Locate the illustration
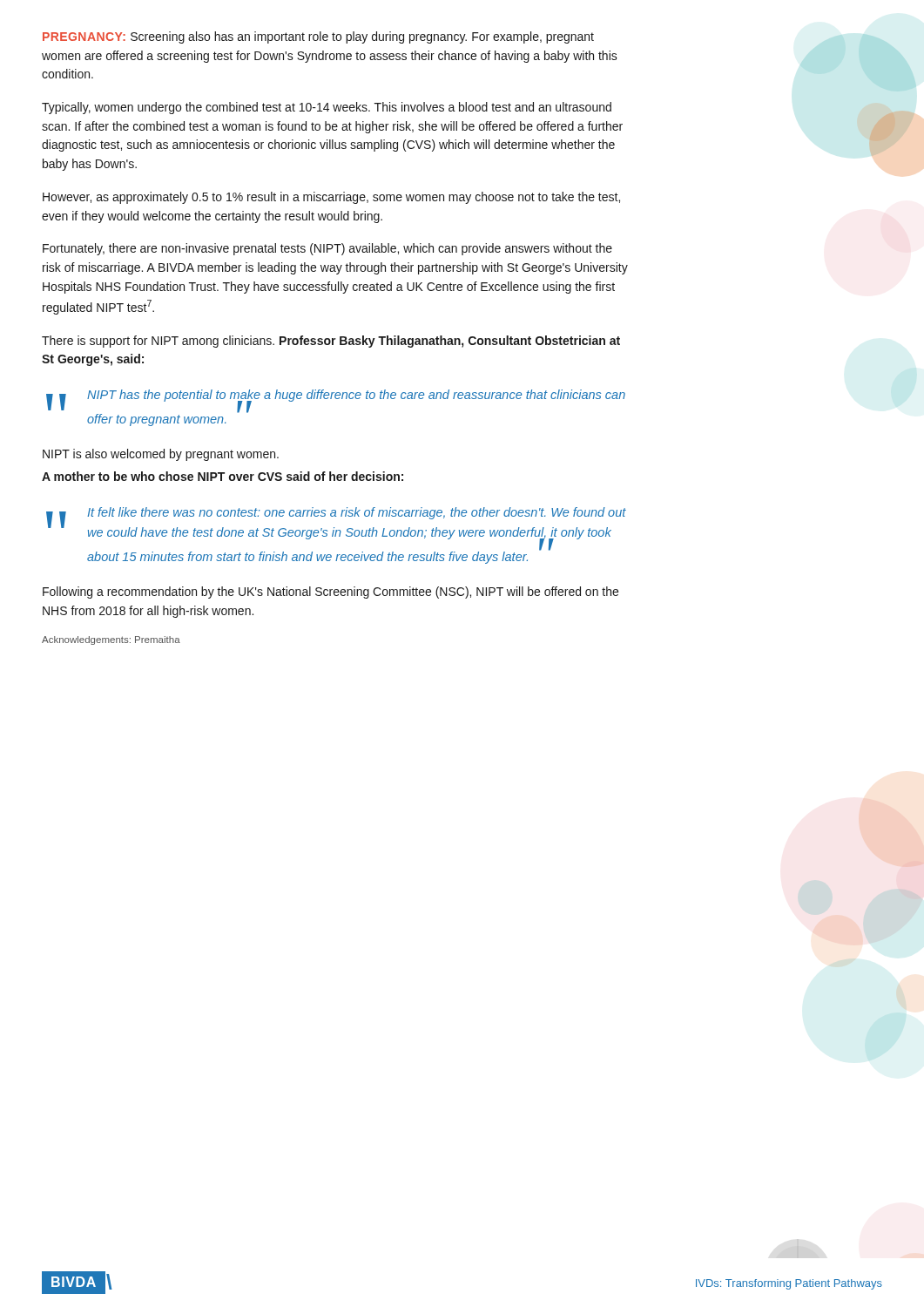The width and height of the screenshot is (924, 1307). [785, 654]
